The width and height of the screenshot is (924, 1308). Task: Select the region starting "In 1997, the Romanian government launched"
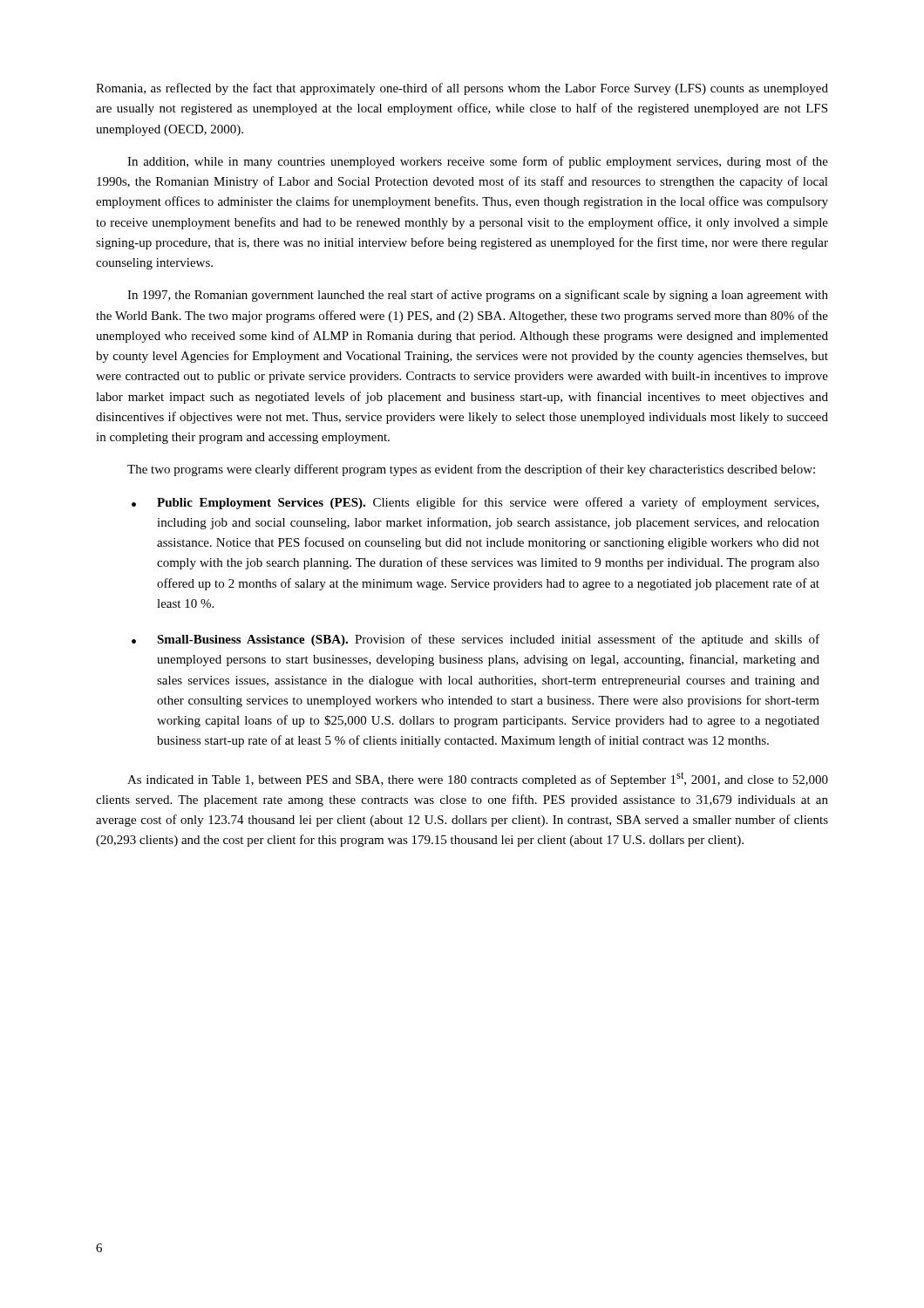click(x=462, y=366)
